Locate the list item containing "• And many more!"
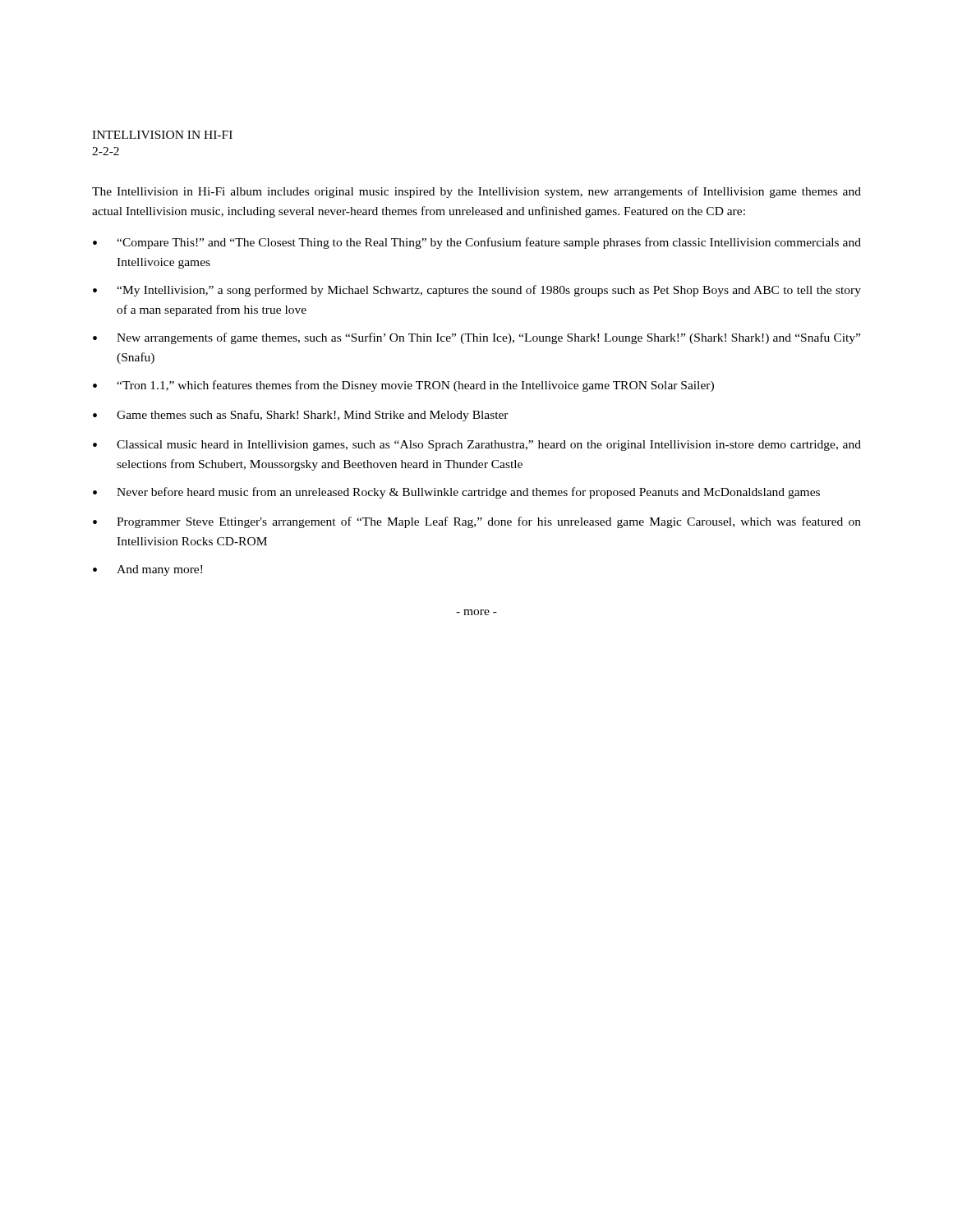953x1232 pixels. (147, 570)
